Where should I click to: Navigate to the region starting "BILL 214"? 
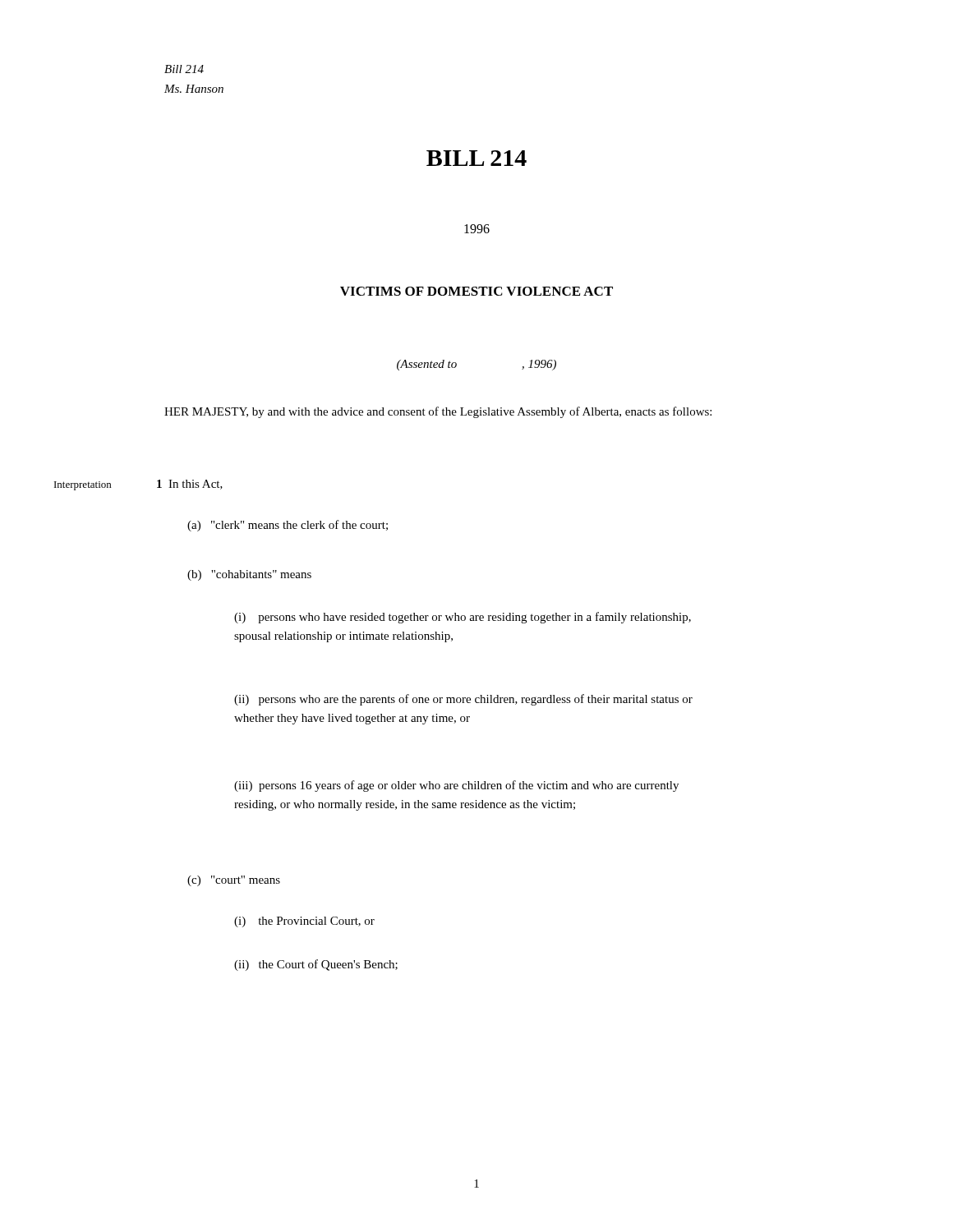pyautogui.click(x=476, y=157)
